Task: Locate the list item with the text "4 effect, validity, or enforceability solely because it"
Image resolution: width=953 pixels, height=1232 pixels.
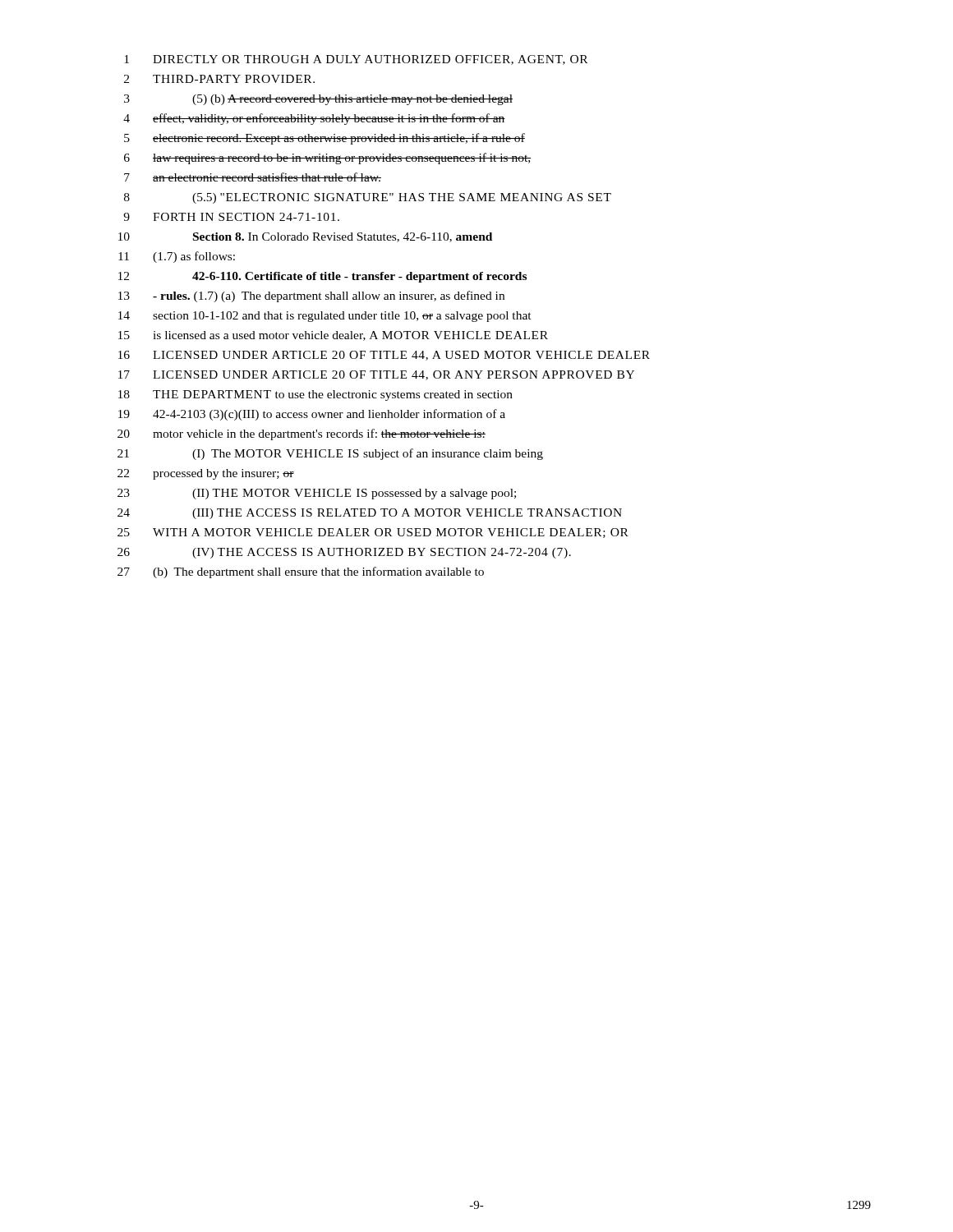Action: coord(485,118)
